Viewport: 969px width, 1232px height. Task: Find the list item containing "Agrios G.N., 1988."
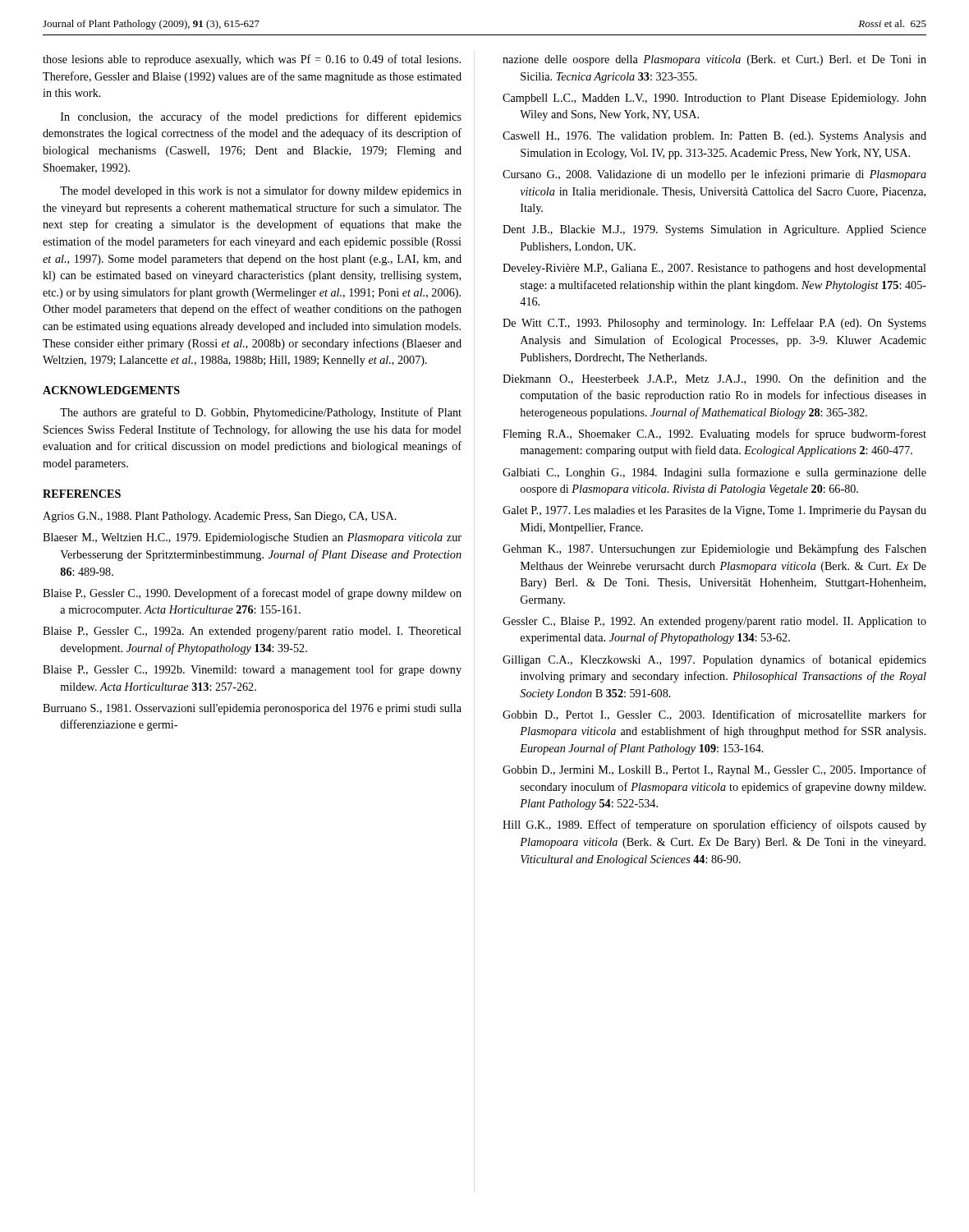click(x=220, y=516)
